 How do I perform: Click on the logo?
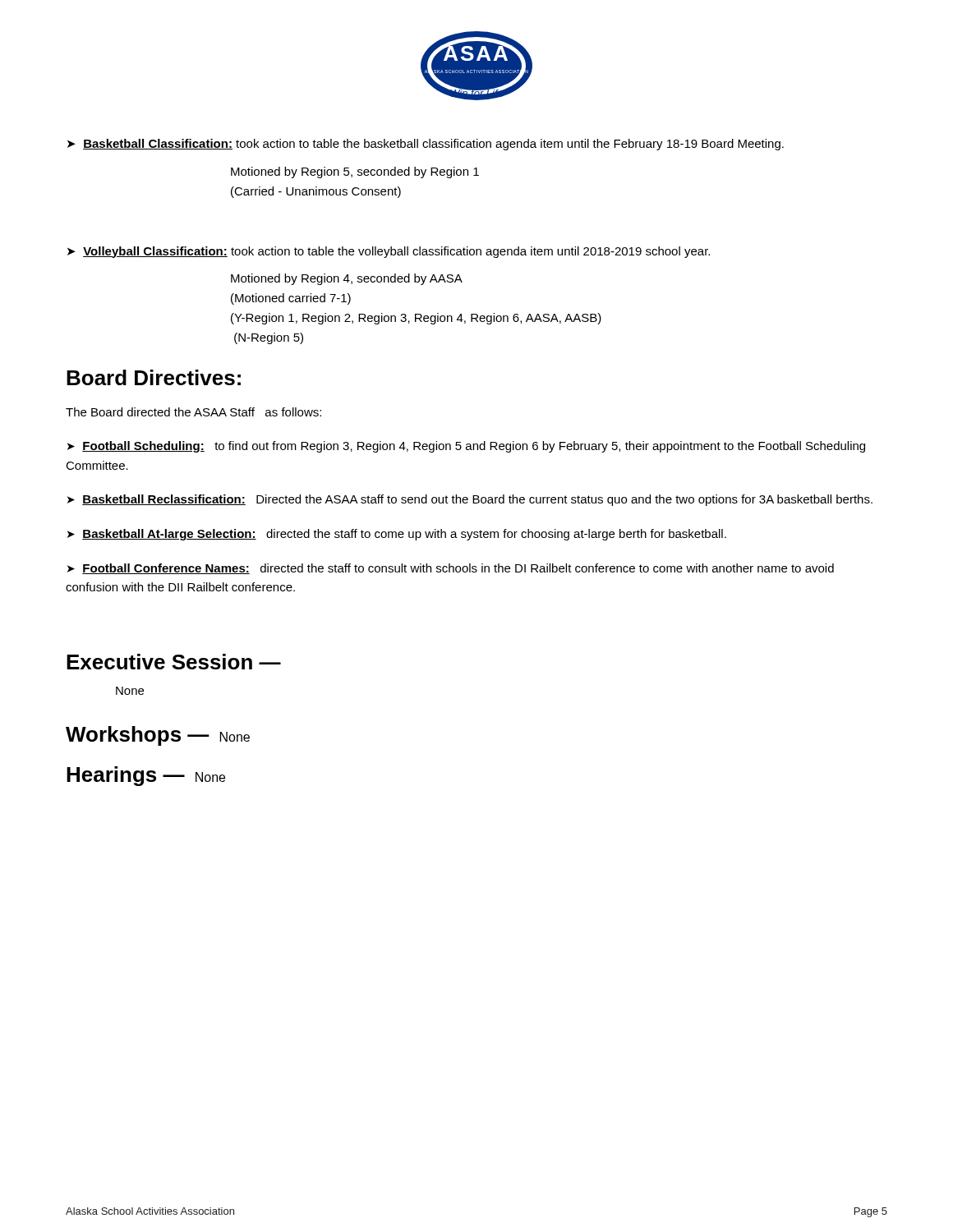(476, 71)
